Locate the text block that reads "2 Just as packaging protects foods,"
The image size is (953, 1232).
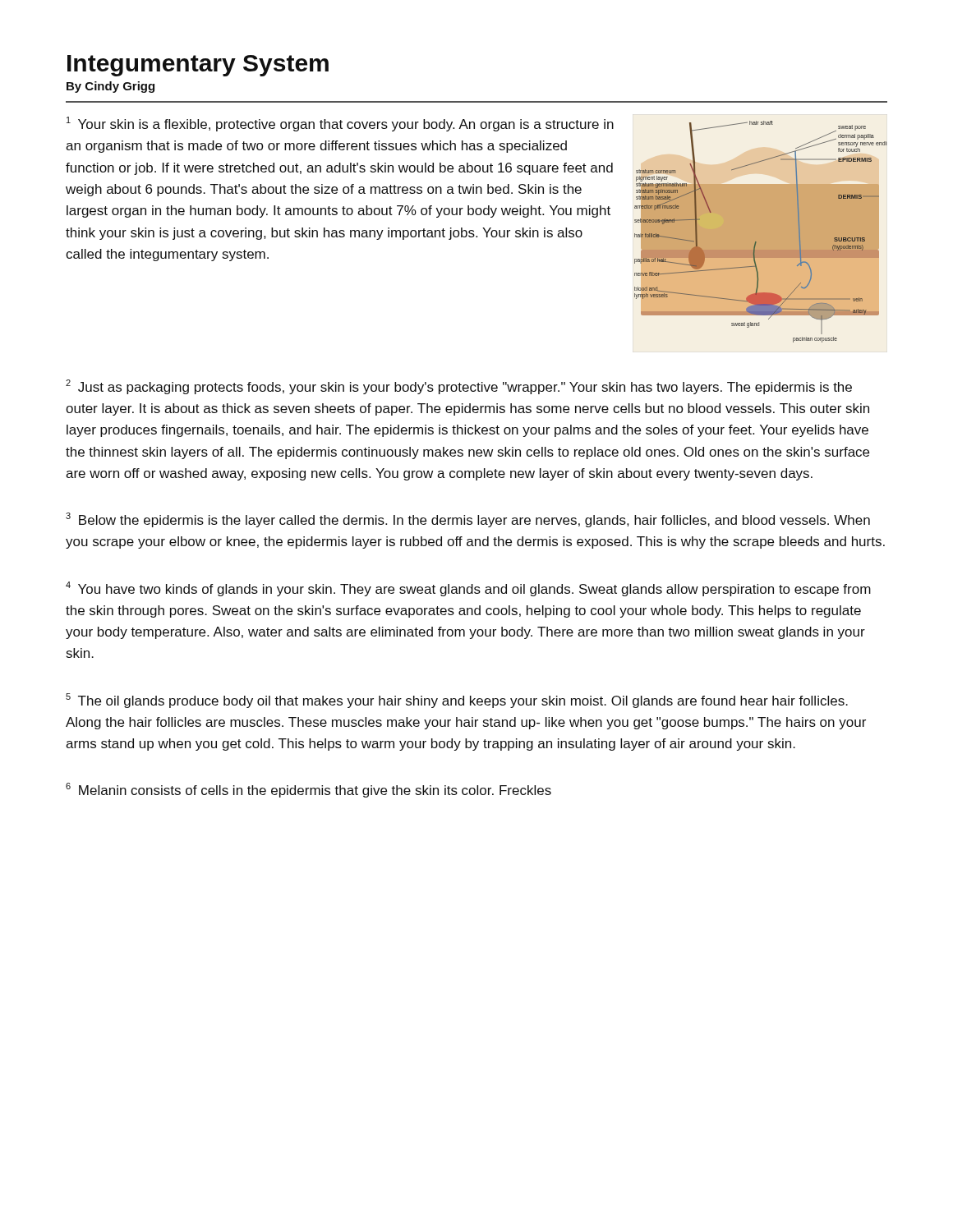tap(476, 431)
